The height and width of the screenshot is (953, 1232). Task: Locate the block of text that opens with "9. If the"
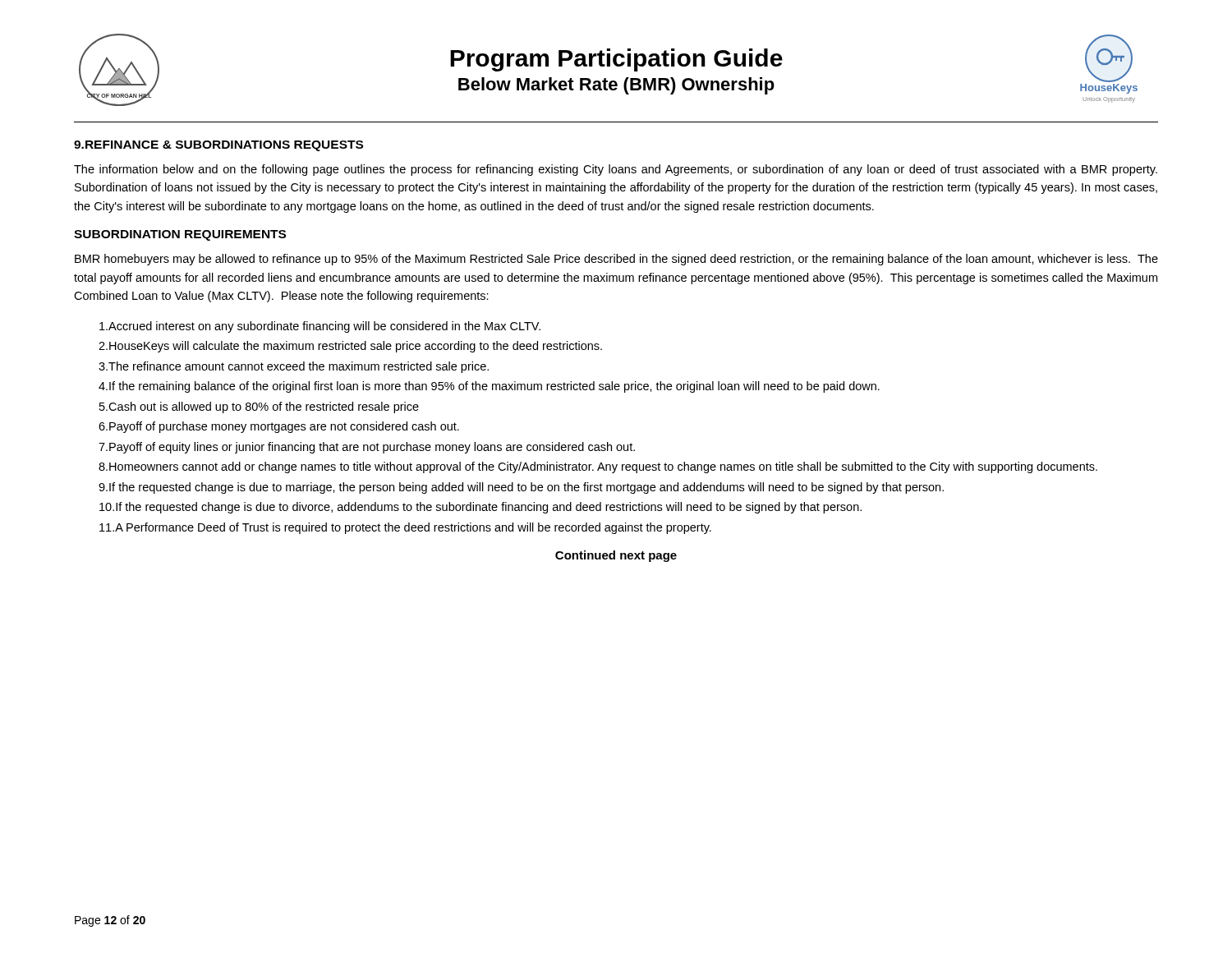click(616, 487)
